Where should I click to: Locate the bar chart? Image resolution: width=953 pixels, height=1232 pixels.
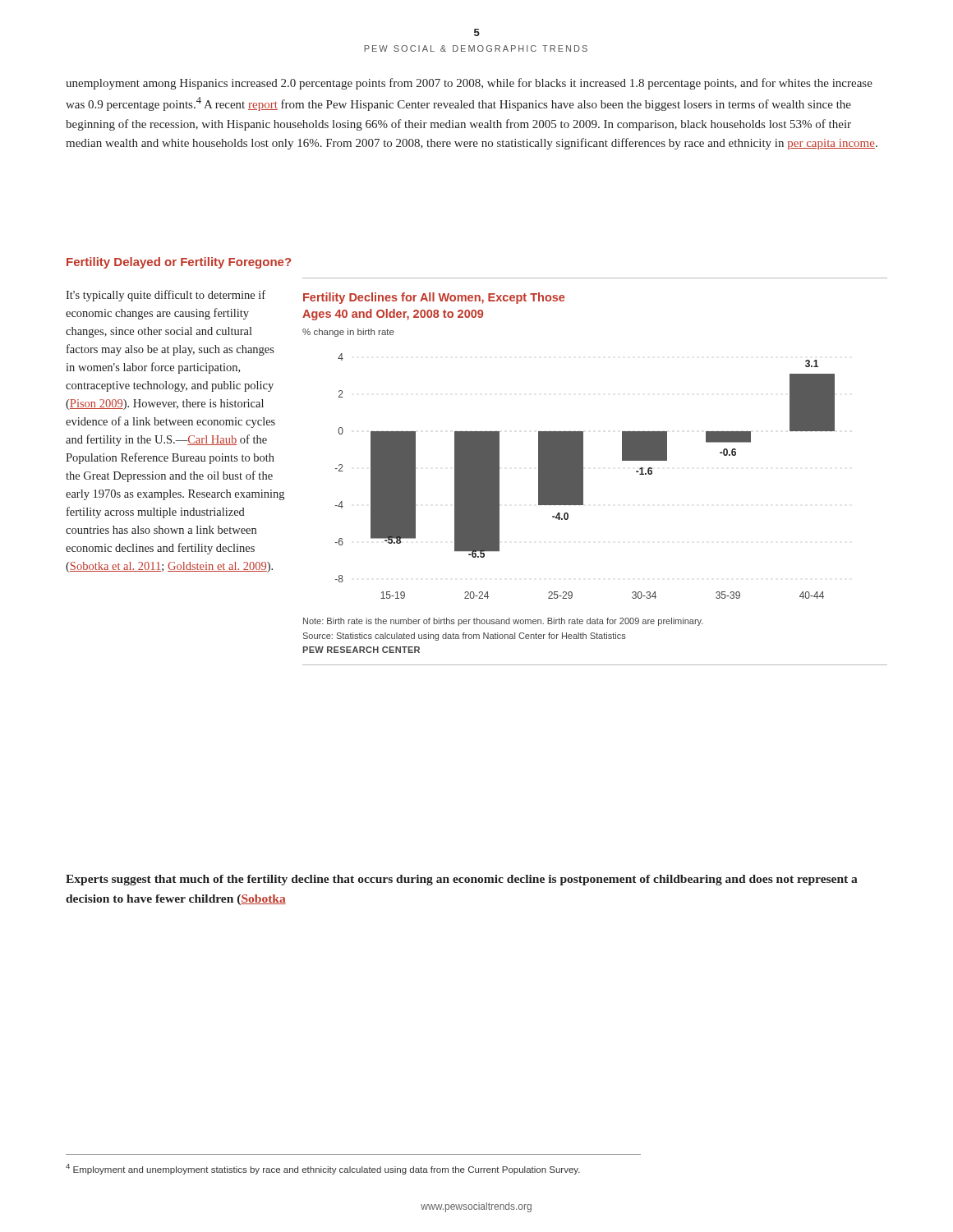(595, 471)
